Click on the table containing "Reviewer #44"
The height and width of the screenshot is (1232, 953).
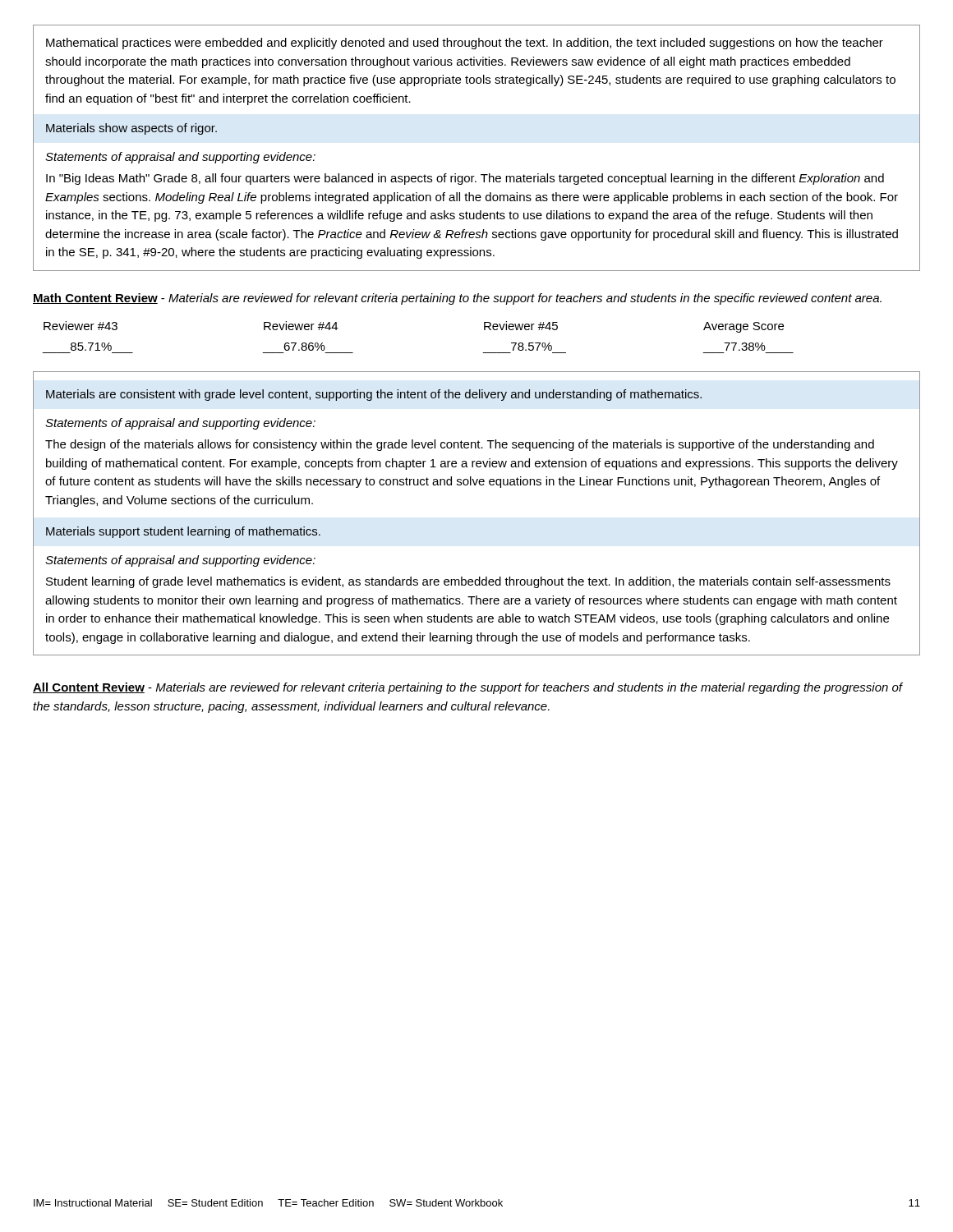click(476, 336)
